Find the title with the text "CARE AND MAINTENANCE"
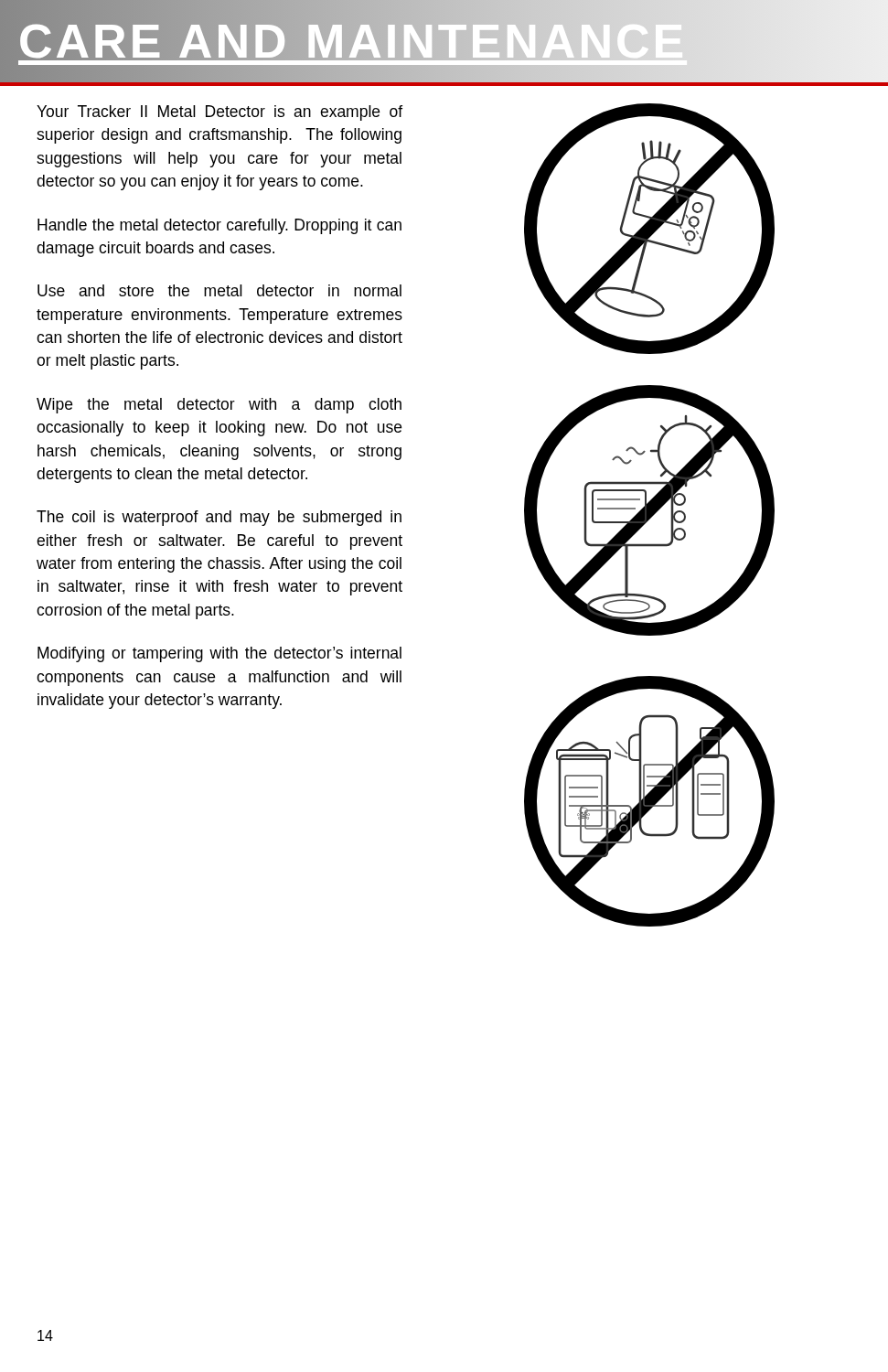The height and width of the screenshot is (1372, 888). click(x=353, y=41)
